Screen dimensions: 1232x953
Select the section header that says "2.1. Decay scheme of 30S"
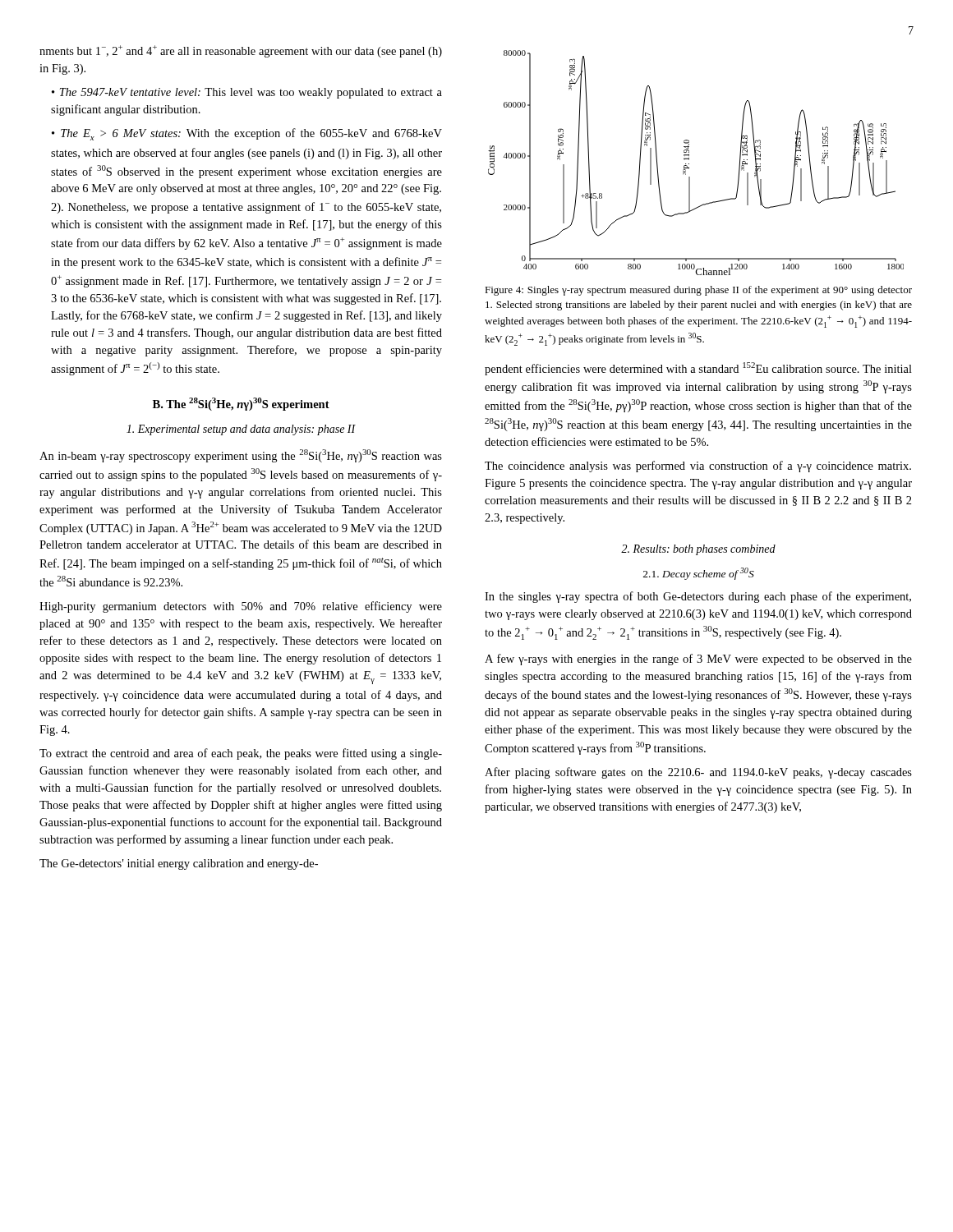click(x=698, y=573)
